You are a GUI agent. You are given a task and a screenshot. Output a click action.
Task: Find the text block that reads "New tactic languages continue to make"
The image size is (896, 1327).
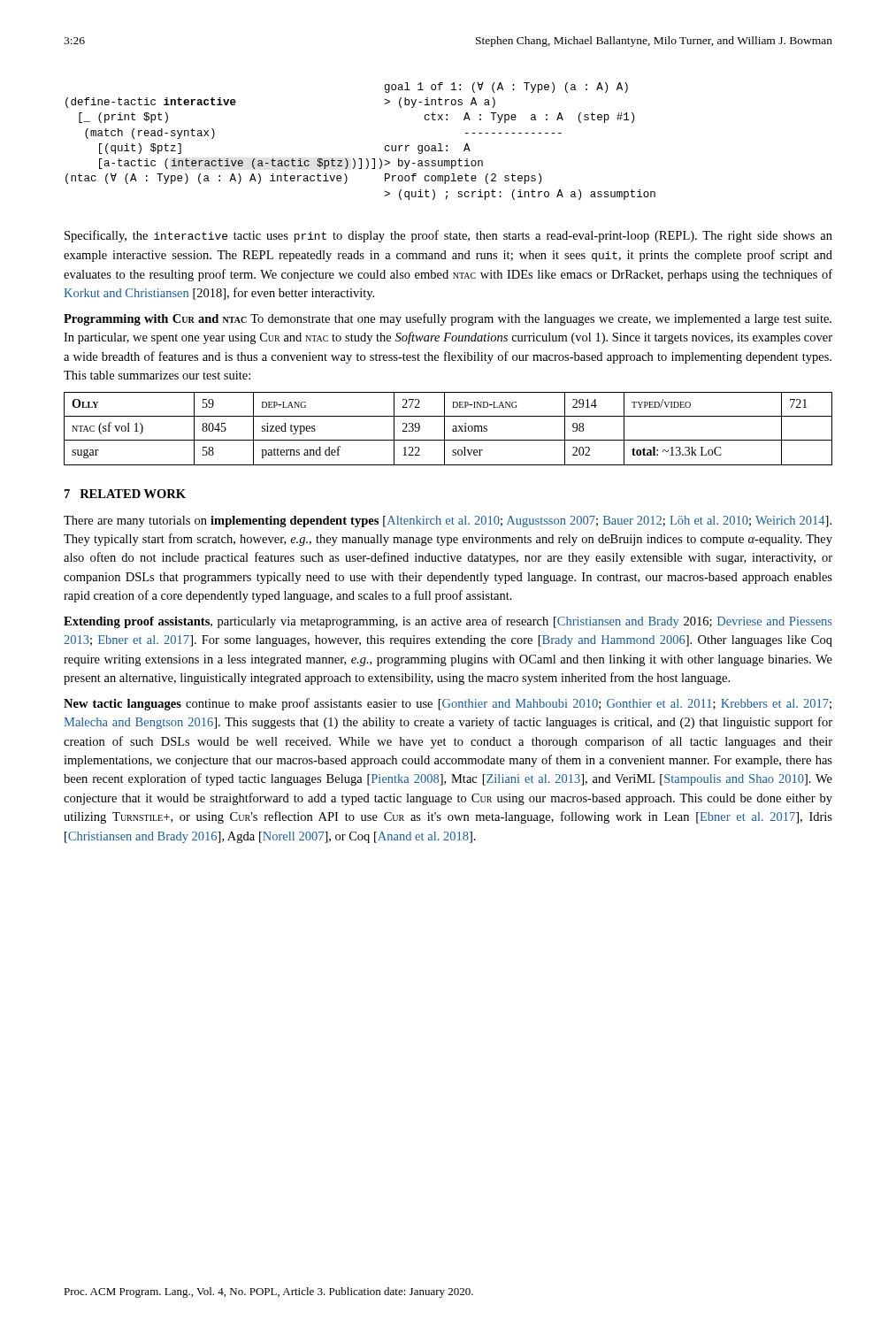point(448,769)
